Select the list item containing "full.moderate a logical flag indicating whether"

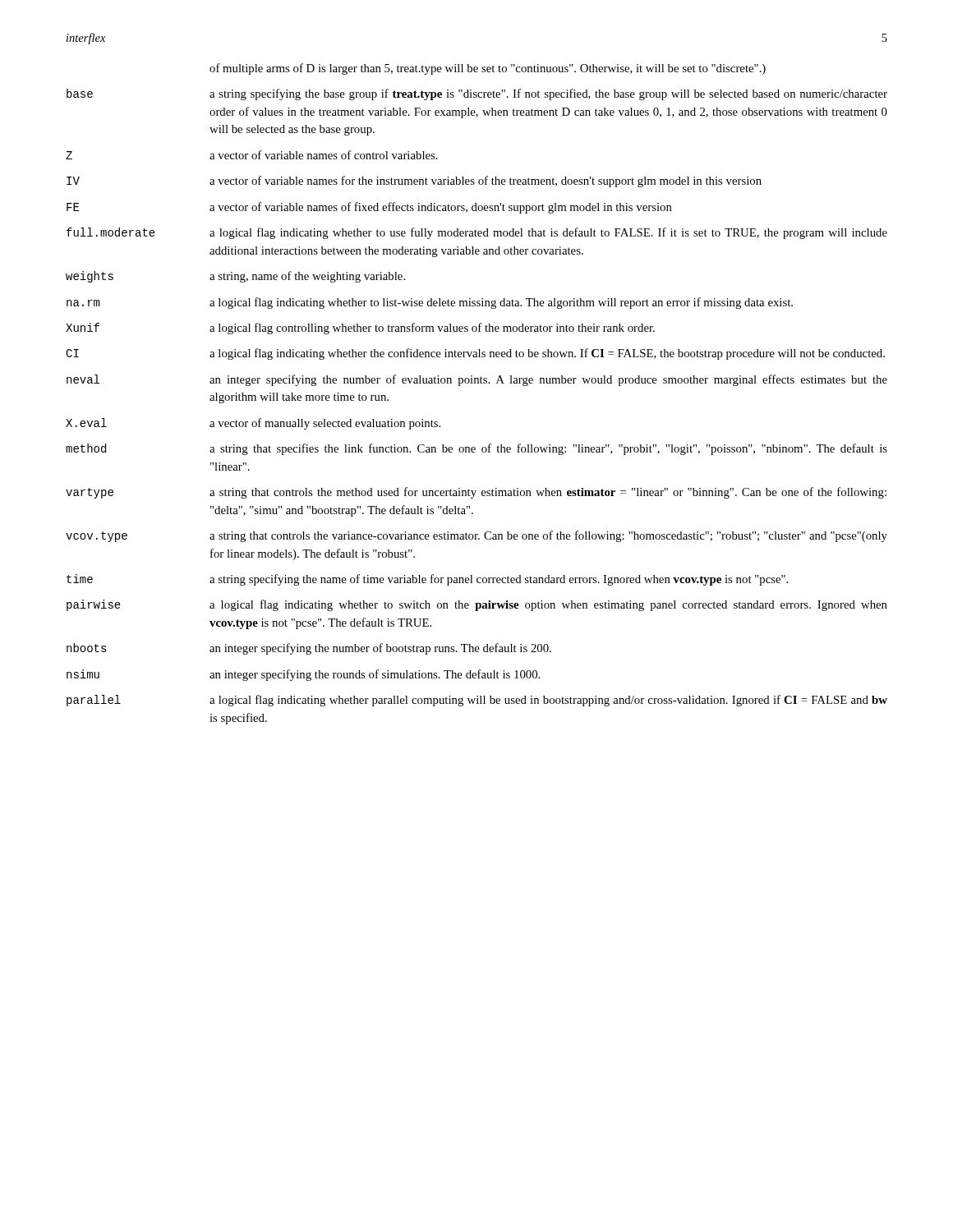(476, 242)
